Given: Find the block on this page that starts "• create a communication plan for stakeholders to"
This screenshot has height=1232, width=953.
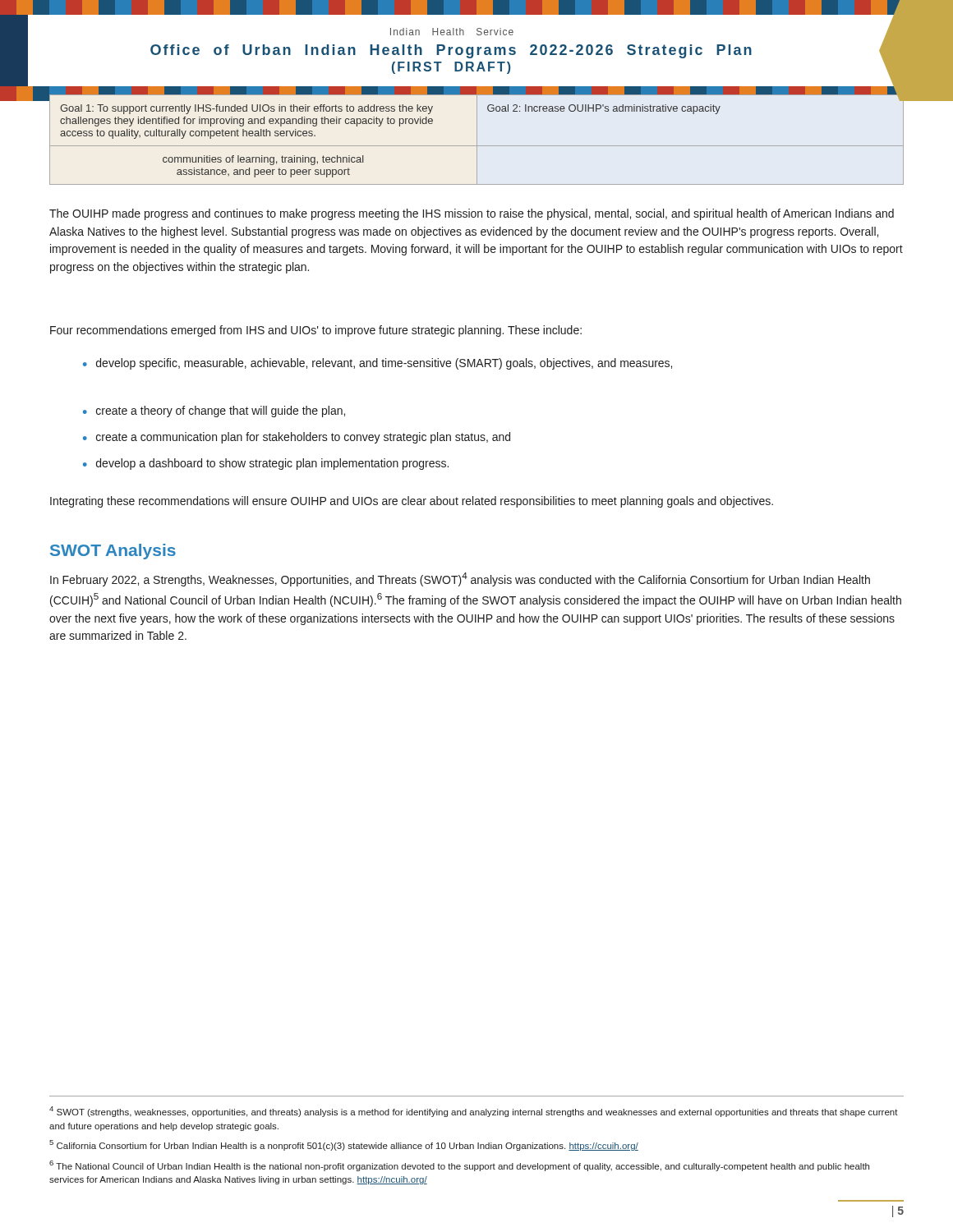Looking at the screenshot, I should point(297,439).
